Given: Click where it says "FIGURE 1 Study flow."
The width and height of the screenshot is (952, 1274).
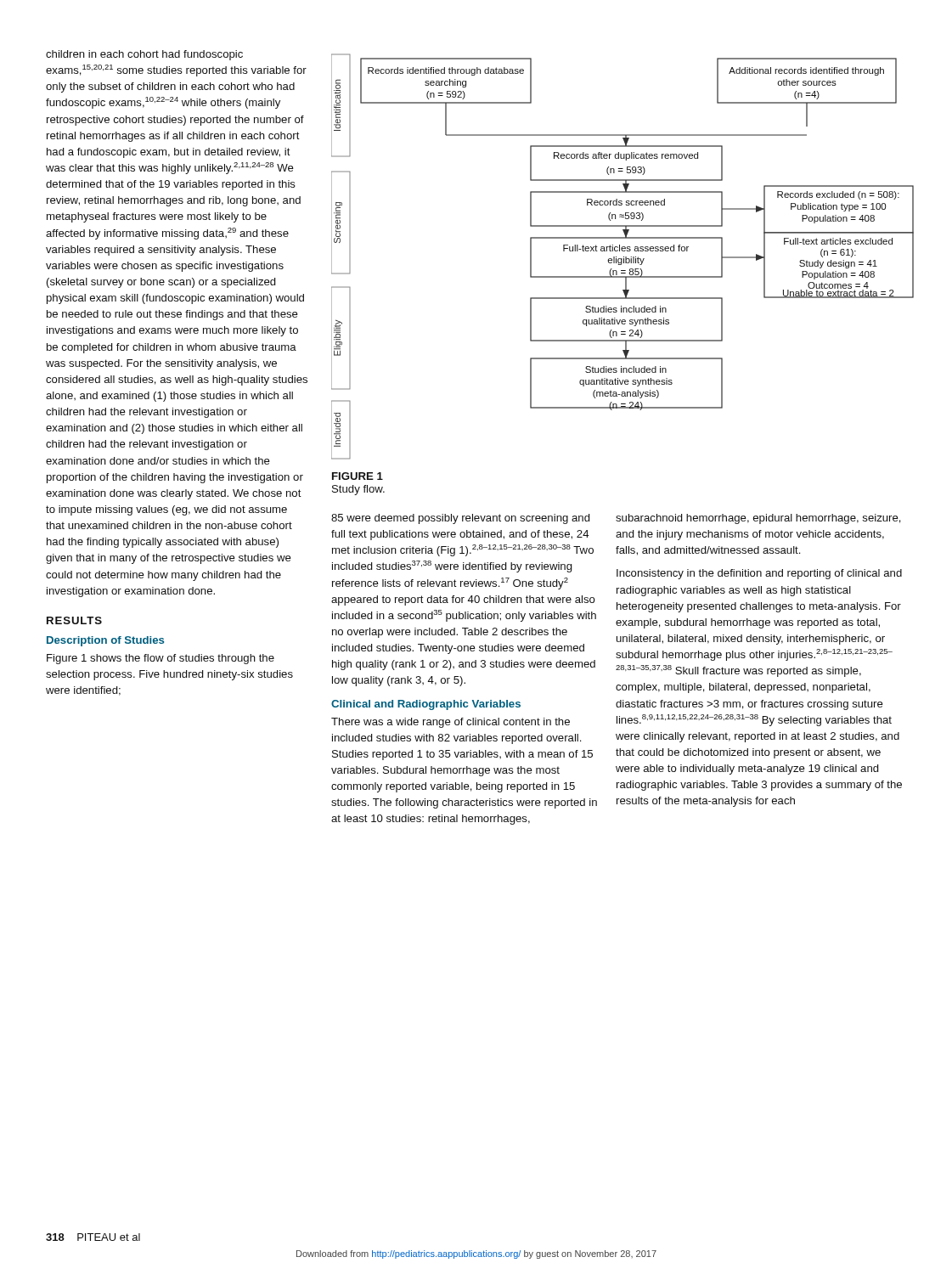Looking at the screenshot, I should pos(358,482).
